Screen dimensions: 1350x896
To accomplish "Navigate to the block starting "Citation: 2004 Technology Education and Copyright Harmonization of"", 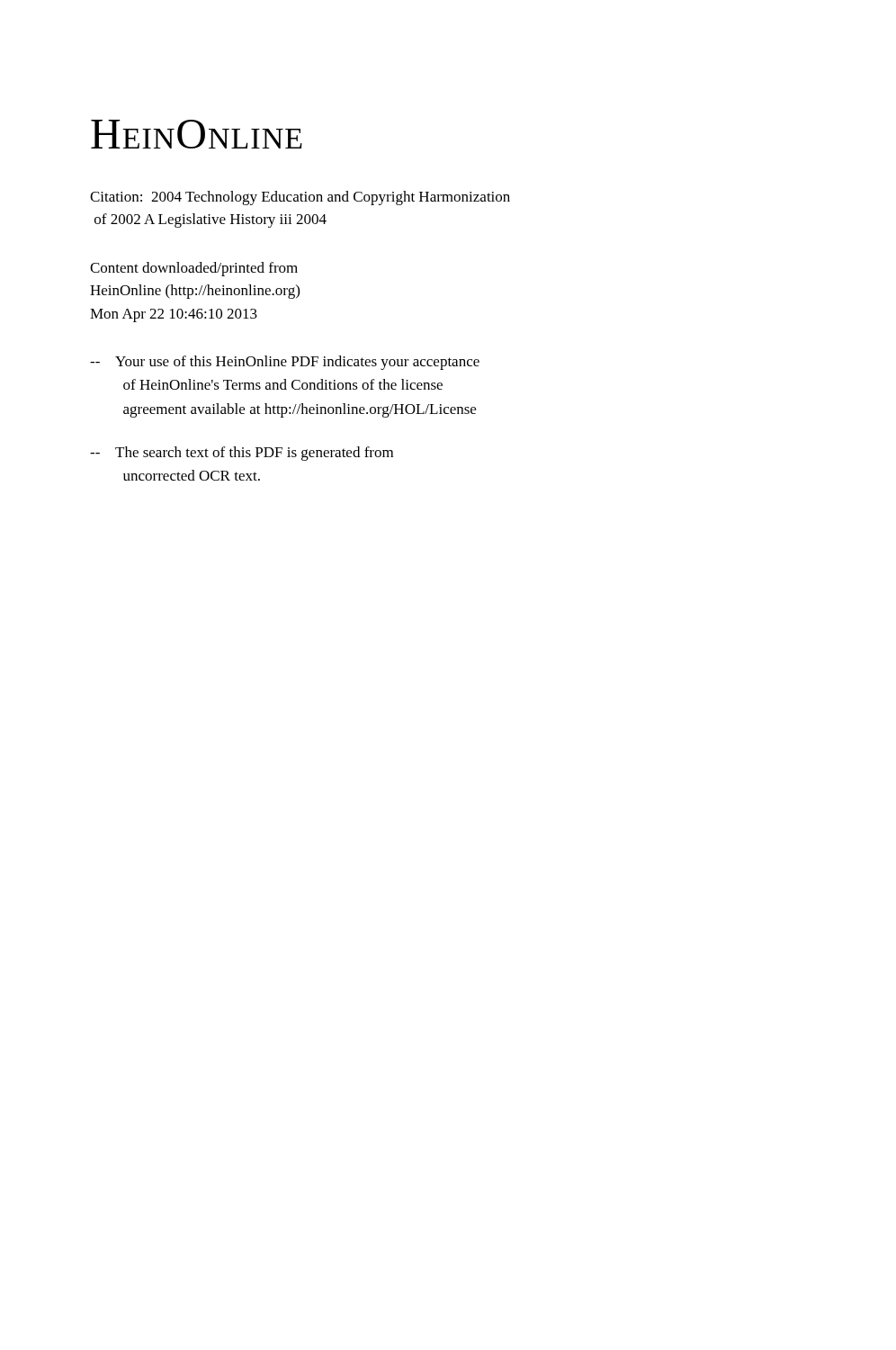I will [300, 208].
